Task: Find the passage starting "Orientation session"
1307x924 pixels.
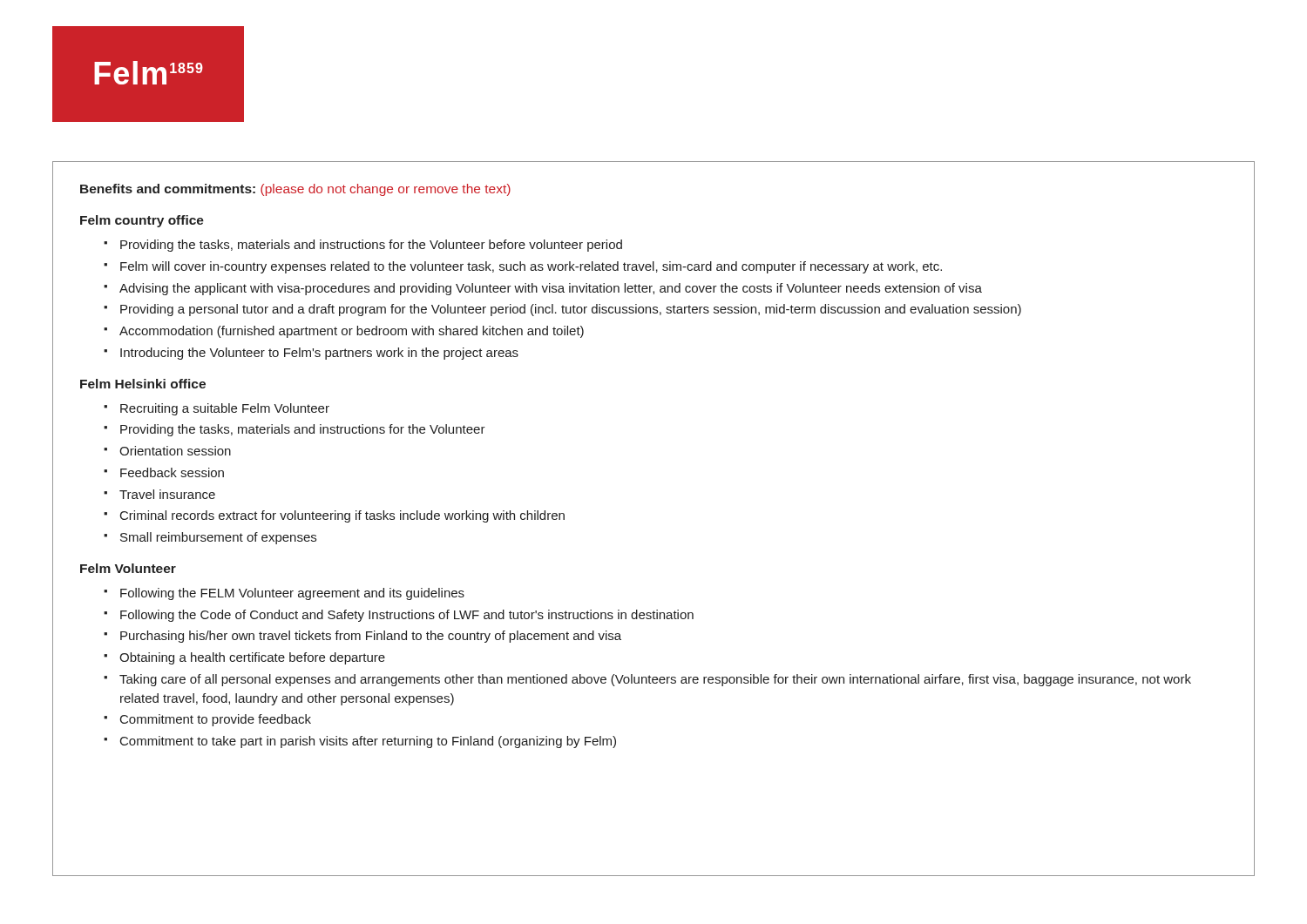Action: pos(175,451)
